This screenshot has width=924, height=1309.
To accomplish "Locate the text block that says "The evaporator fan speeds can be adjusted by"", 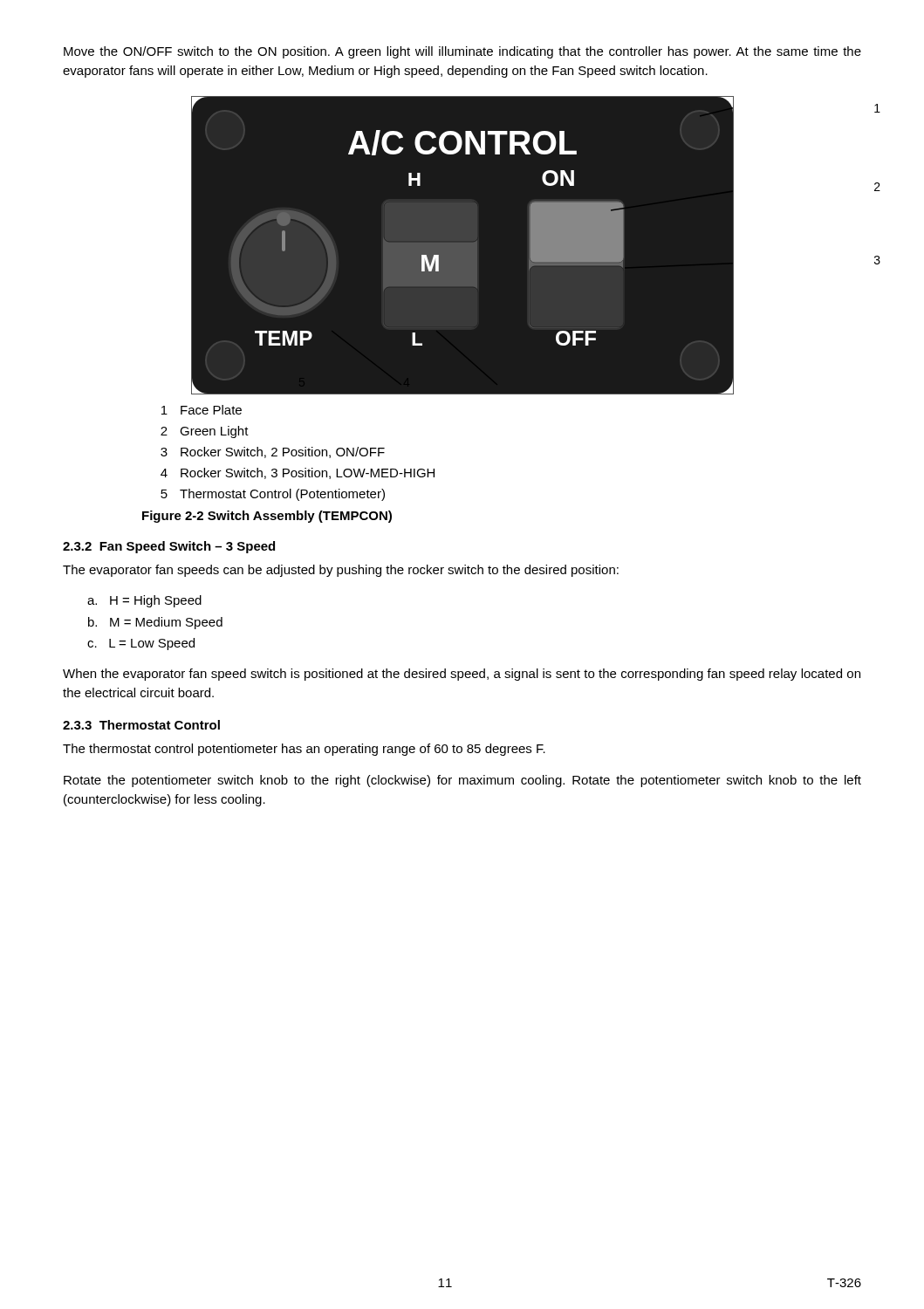I will (341, 569).
